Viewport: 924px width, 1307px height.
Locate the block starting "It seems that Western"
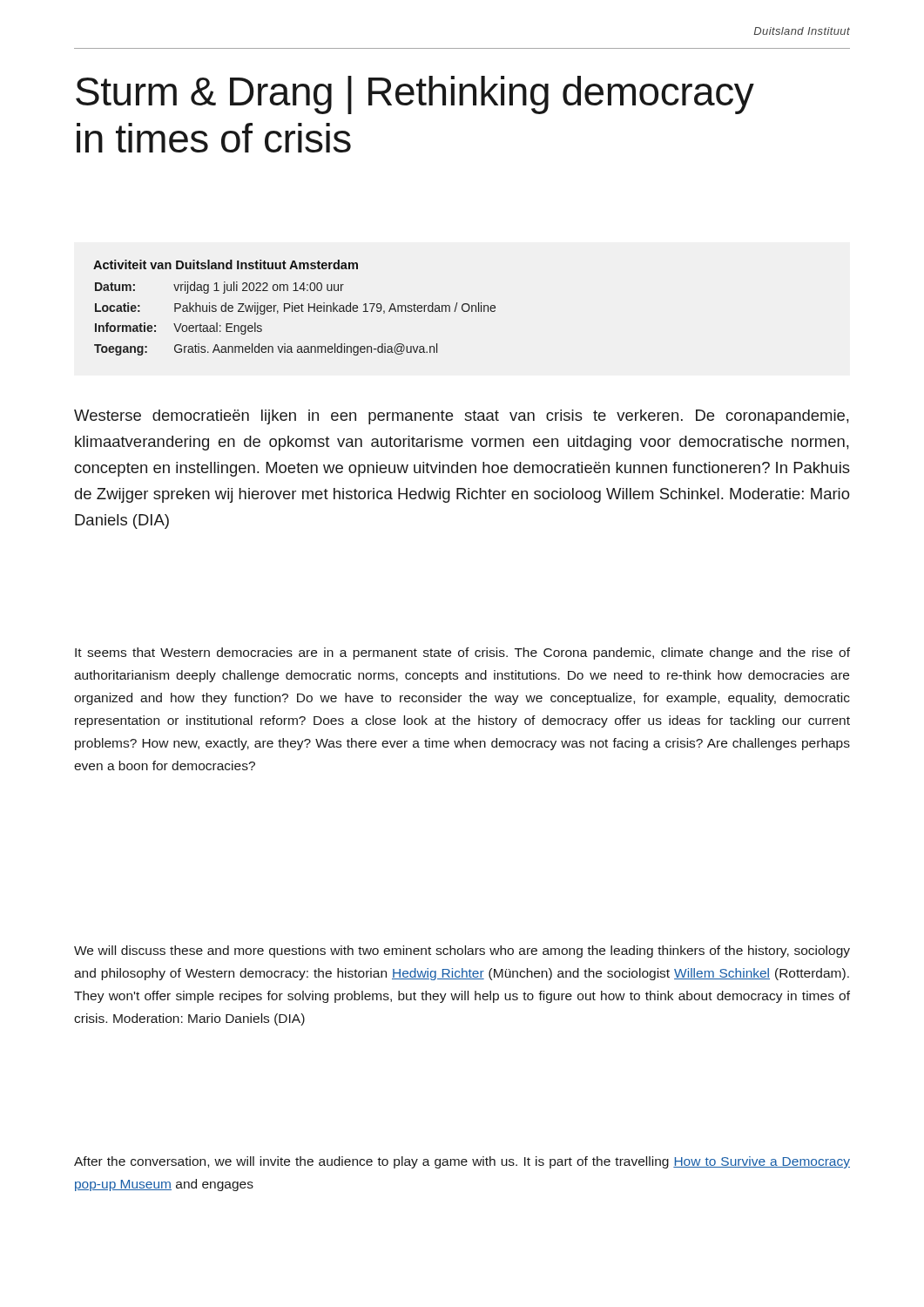(462, 709)
